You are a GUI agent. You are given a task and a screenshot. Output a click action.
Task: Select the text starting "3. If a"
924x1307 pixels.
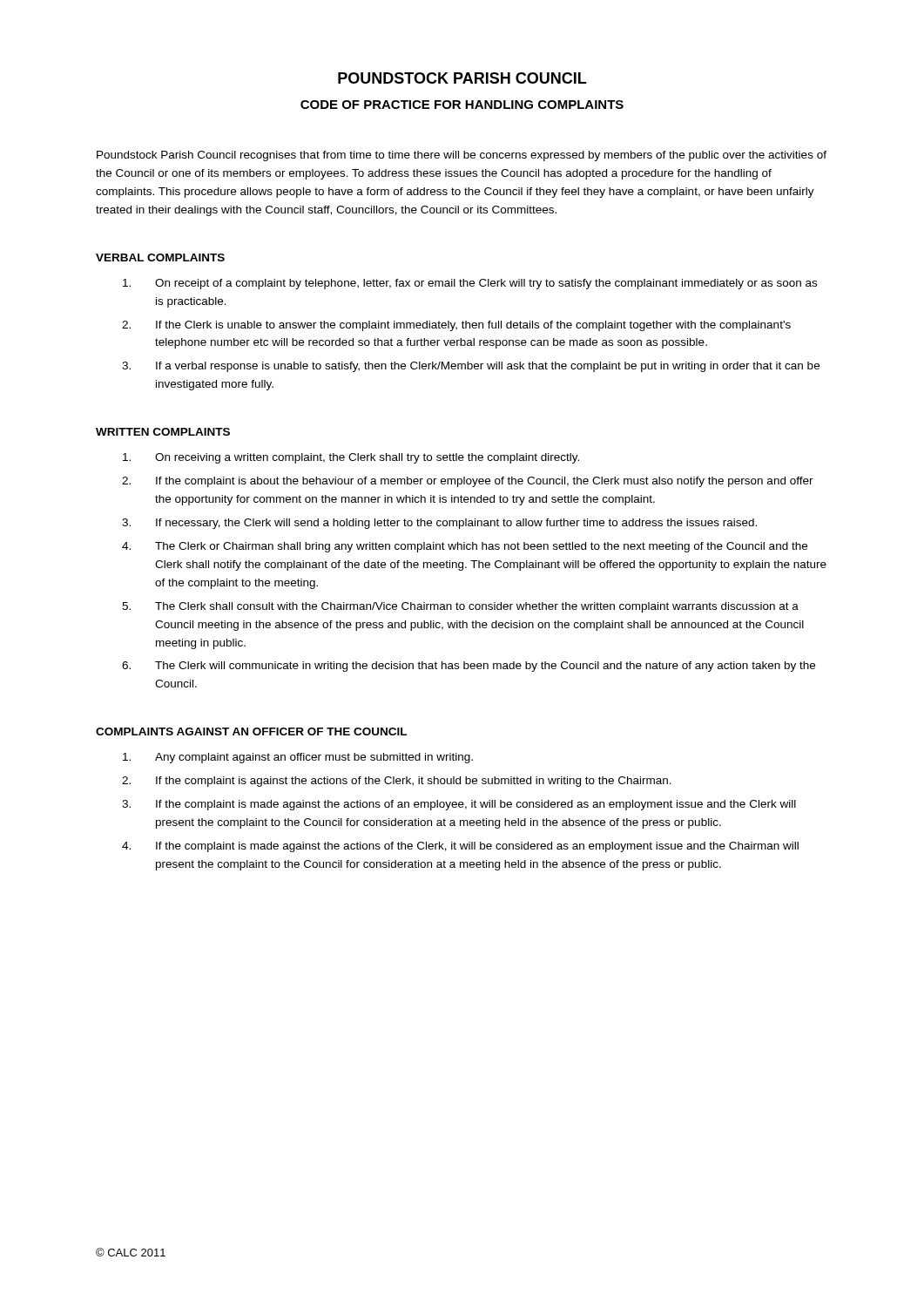tap(462, 376)
